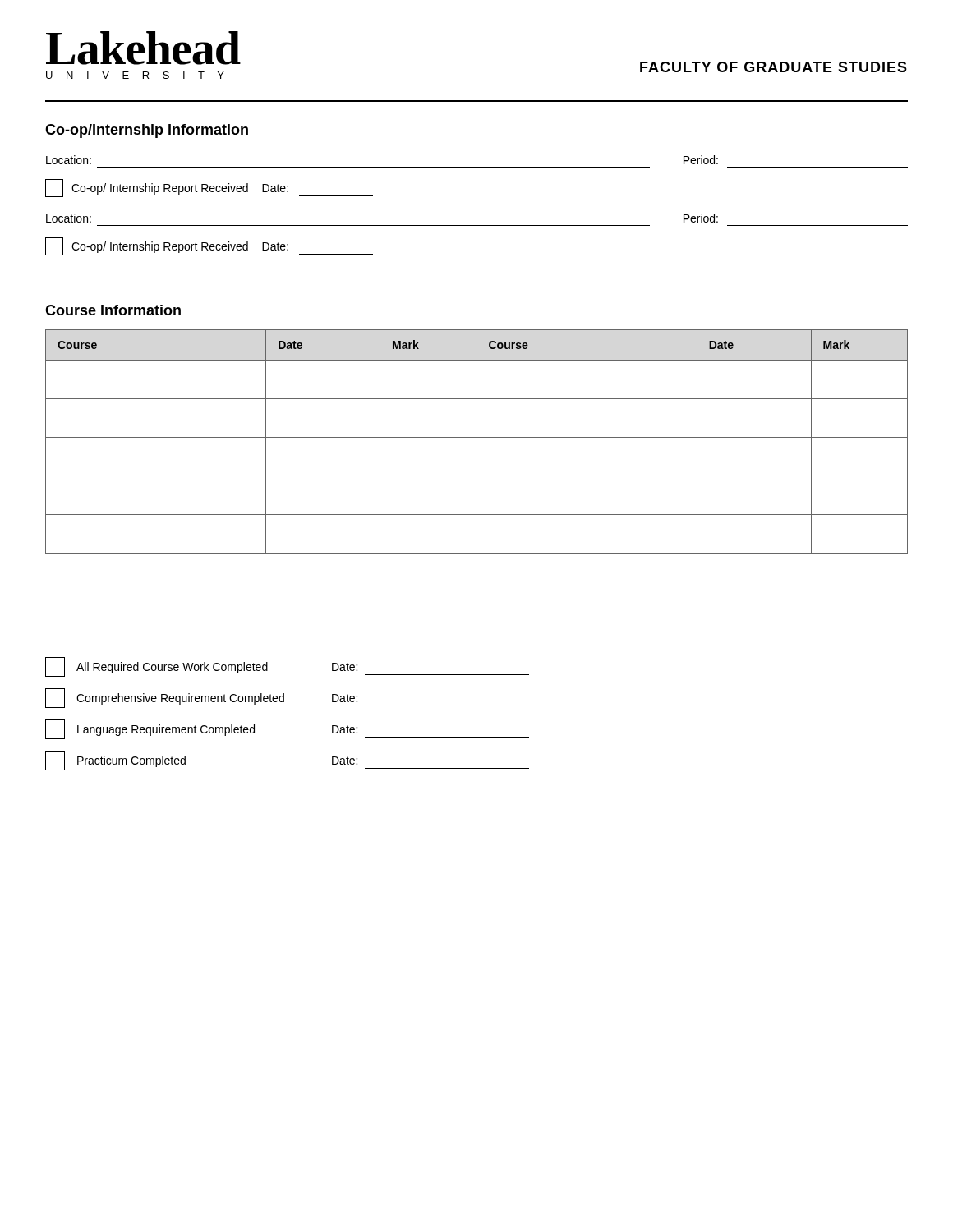
Task: Where does it say "Comprehensive Requirement Completed Date:"?
Action: [x=287, y=698]
